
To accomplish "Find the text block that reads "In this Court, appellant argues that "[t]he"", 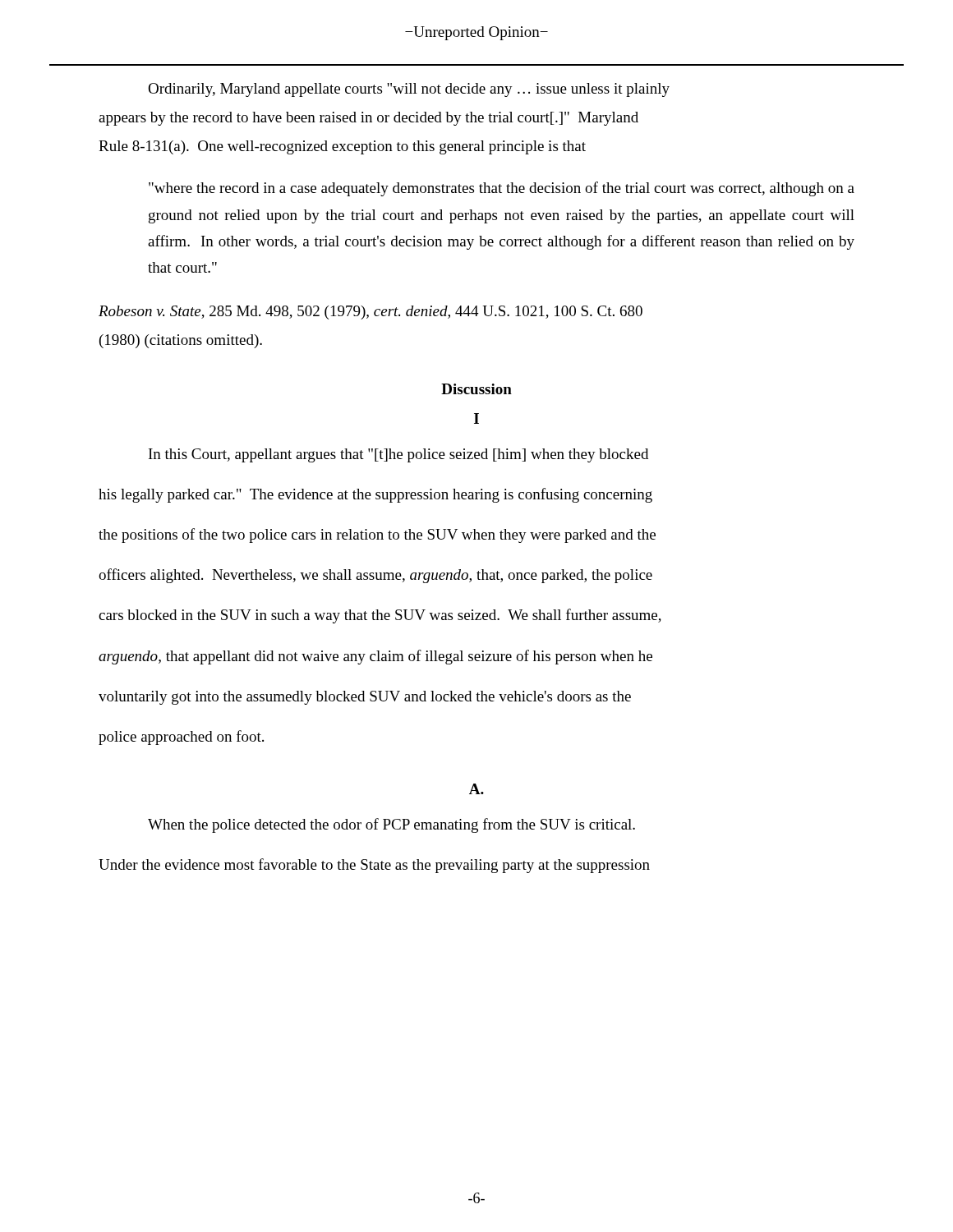I will (398, 454).
